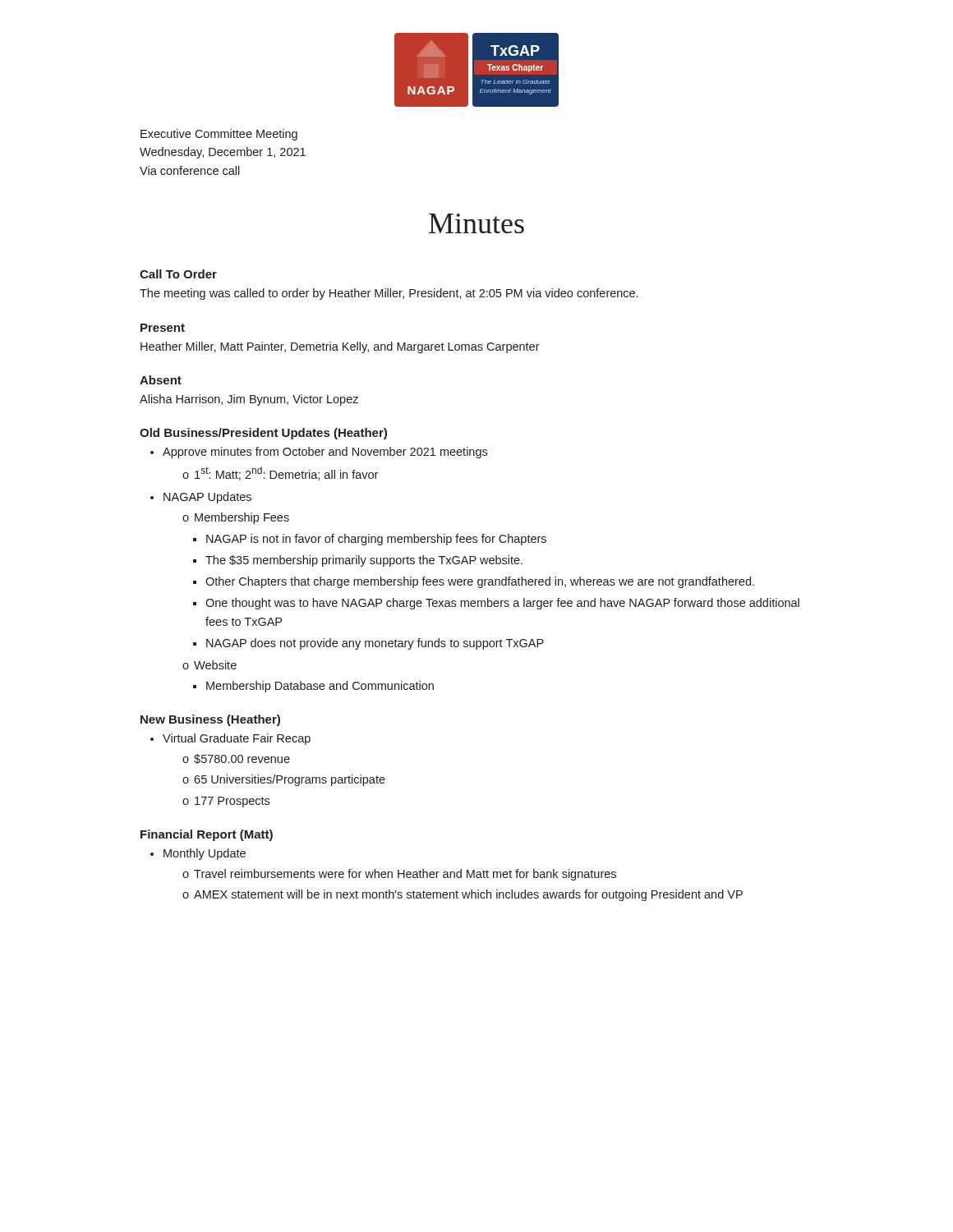Click where it says "Alisha Harrison, Jim Bynum, Victor Lopez"
The image size is (953, 1232).
click(249, 399)
